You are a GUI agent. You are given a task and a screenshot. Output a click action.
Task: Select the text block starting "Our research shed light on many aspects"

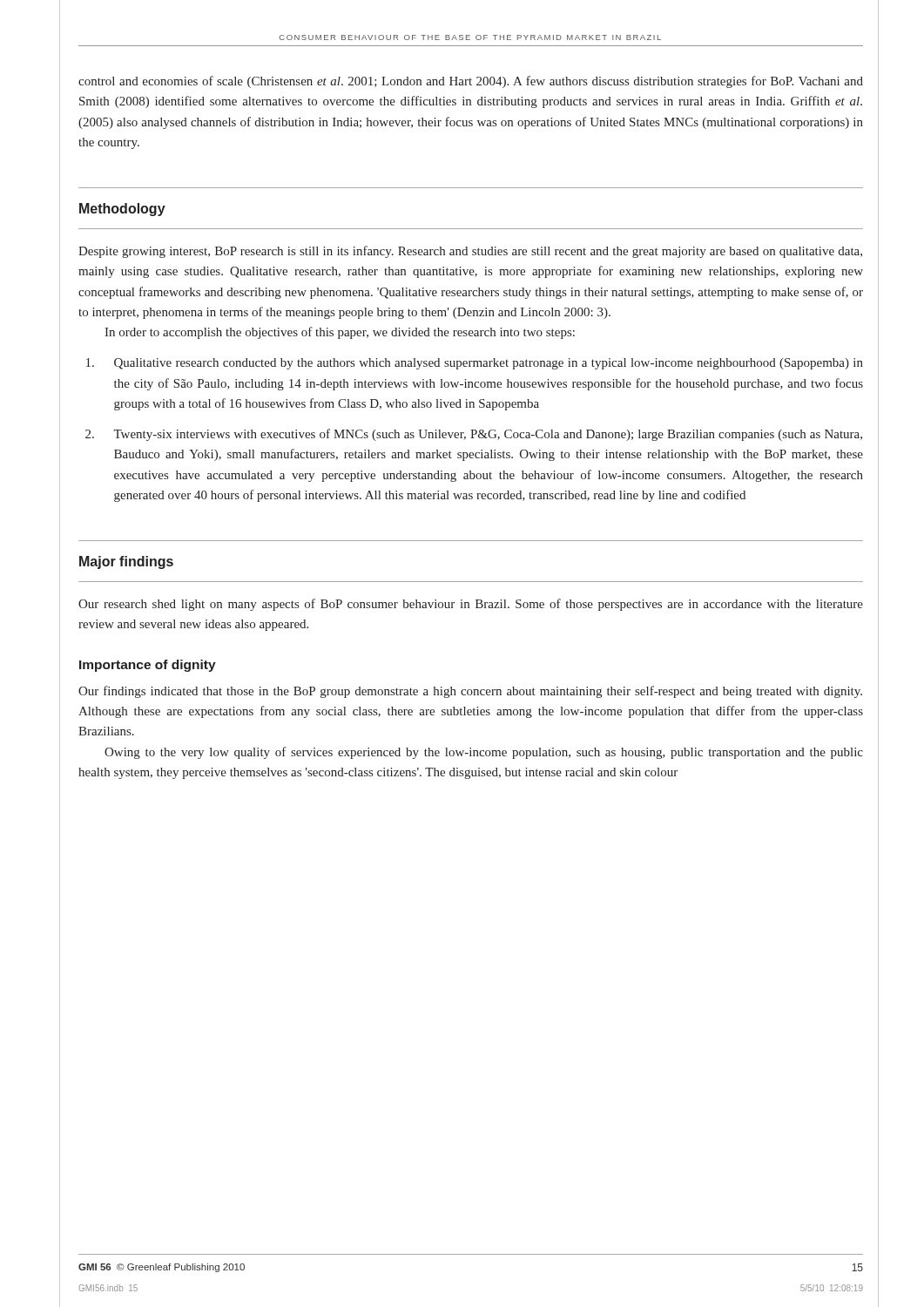pyautogui.click(x=471, y=614)
